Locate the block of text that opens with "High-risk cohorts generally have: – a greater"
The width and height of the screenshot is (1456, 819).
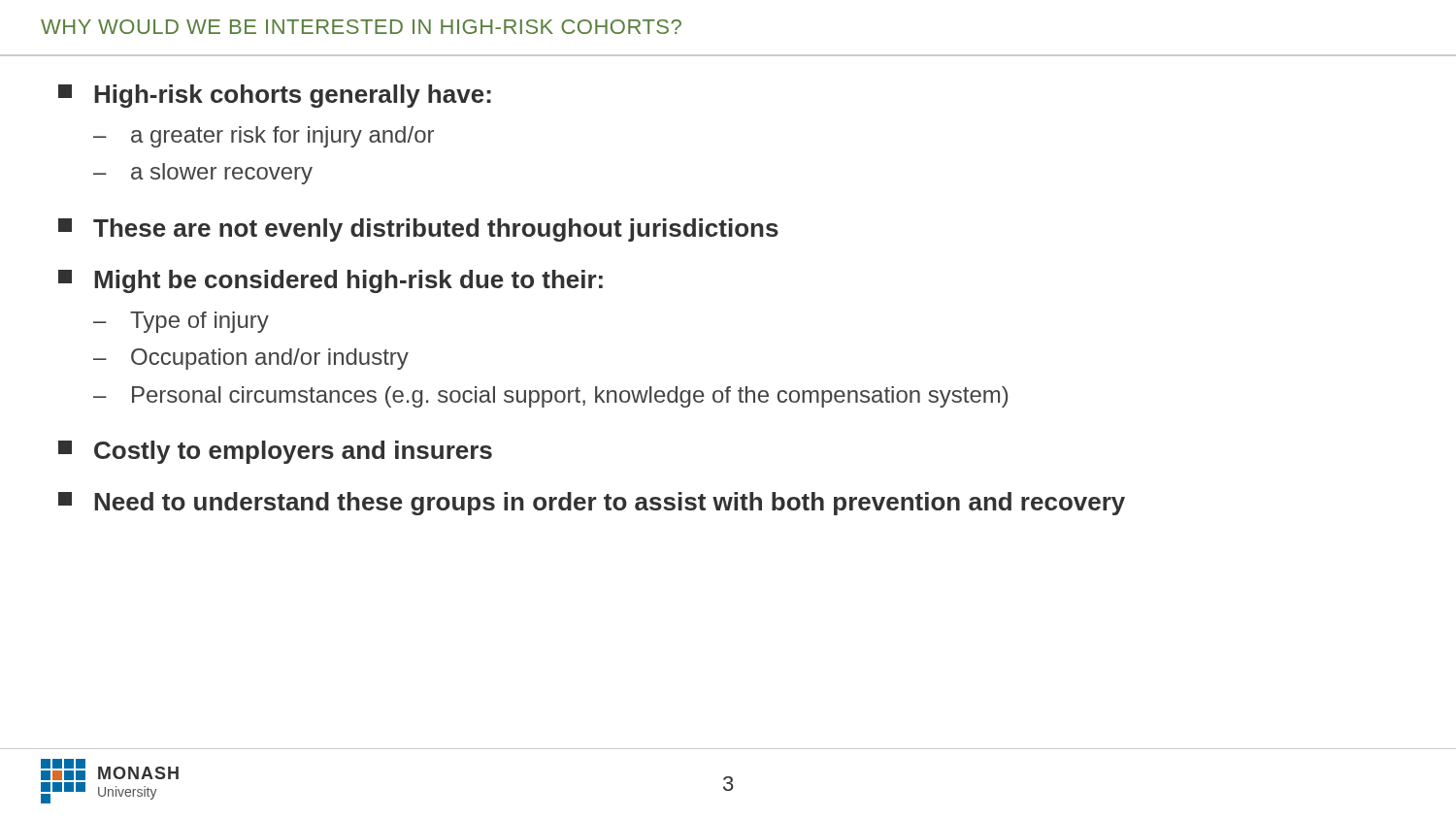click(275, 96)
